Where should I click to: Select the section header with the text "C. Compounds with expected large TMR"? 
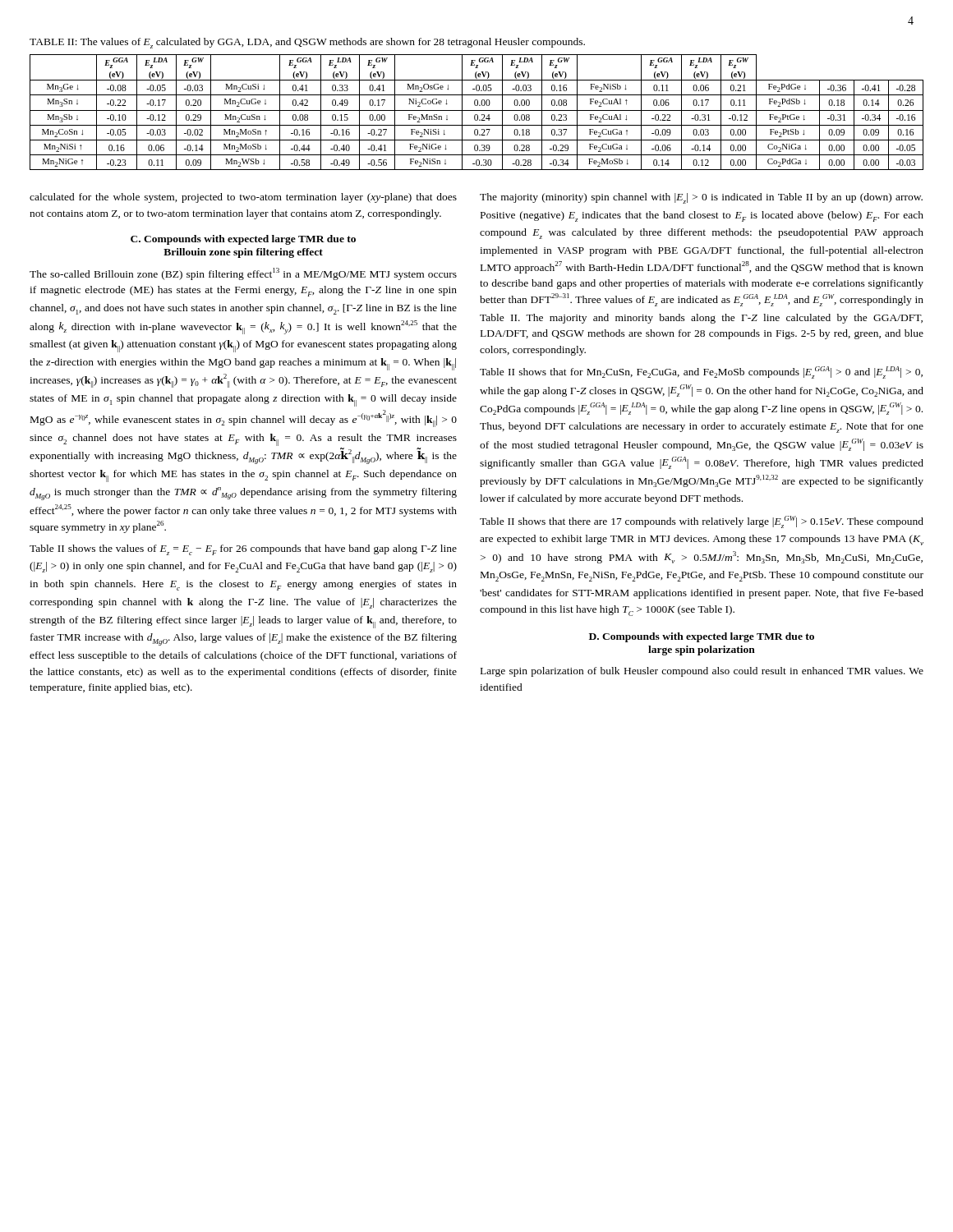point(243,245)
